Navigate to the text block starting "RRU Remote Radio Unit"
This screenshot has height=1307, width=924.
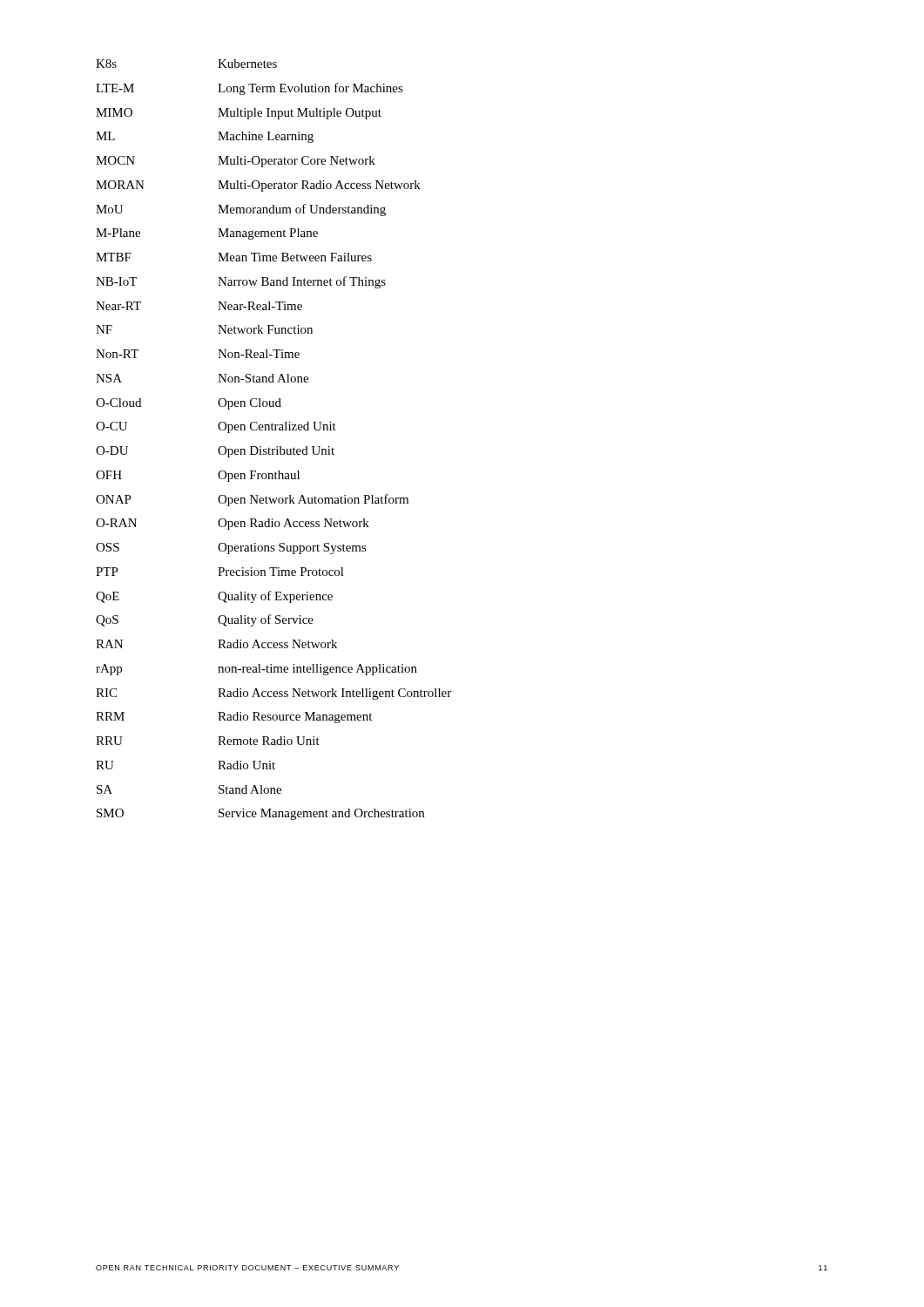[x=208, y=741]
